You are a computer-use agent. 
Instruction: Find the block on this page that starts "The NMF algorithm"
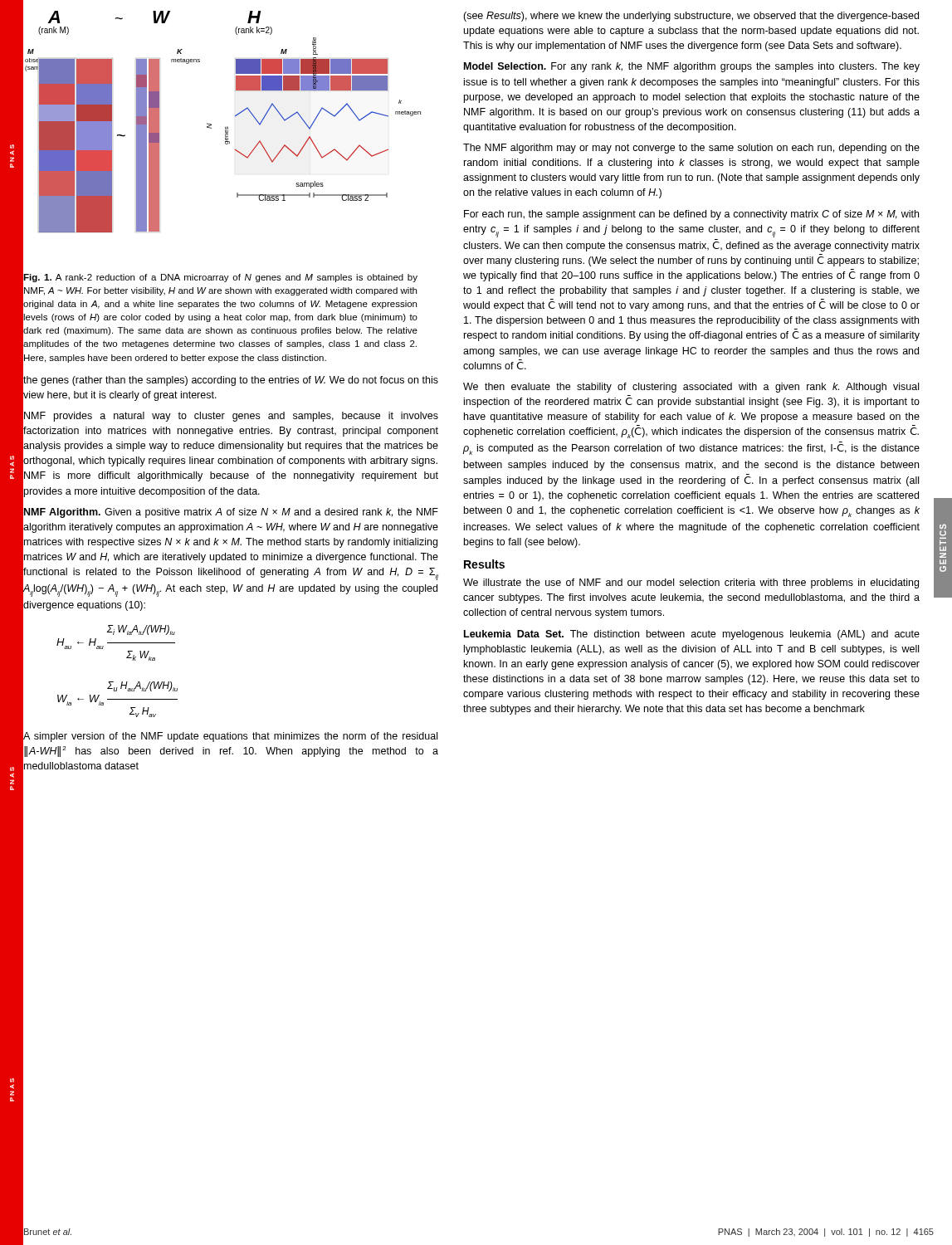click(x=691, y=170)
